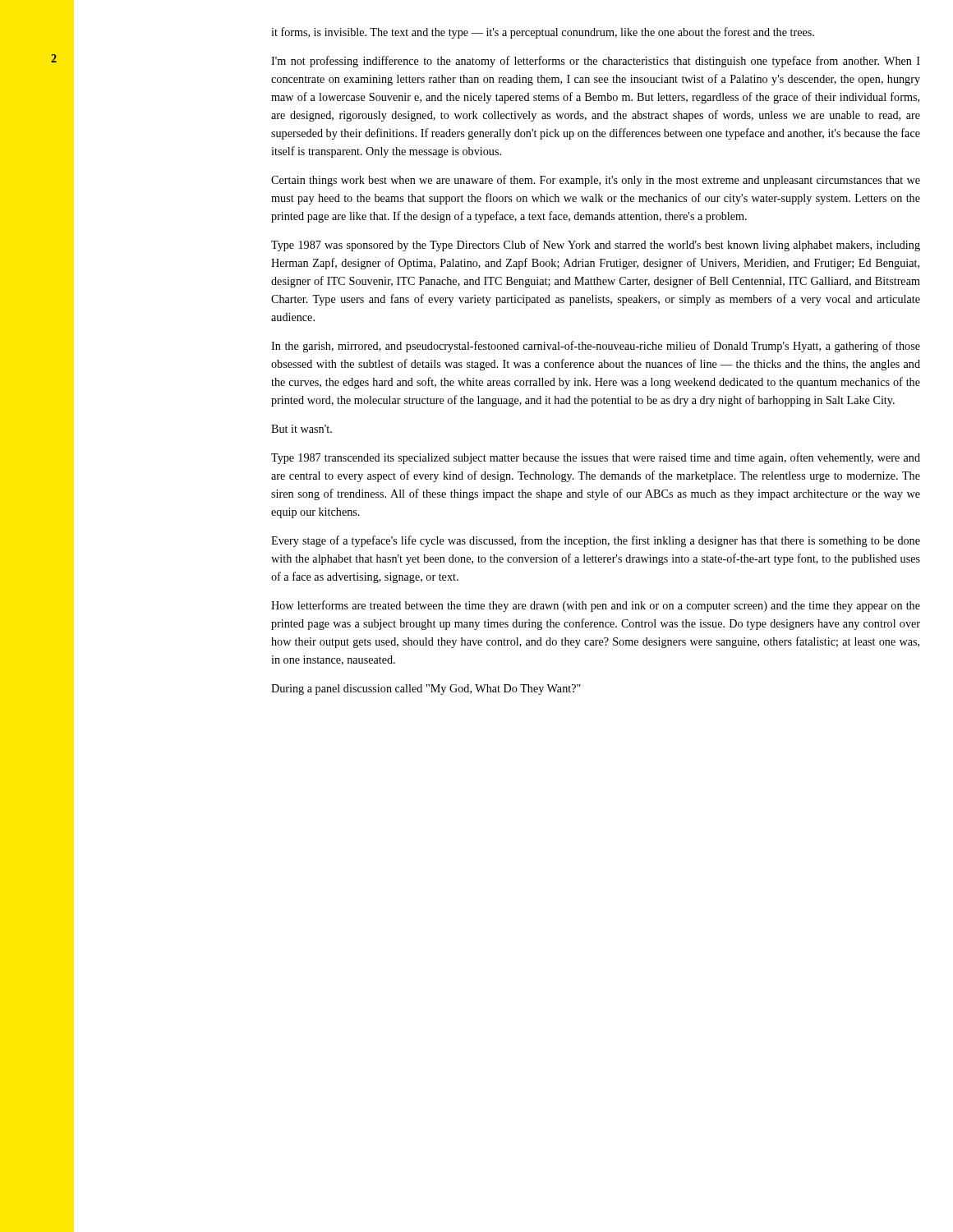The image size is (953, 1232).
Task: Select the text block that says "I'm not professing indifference to the anatomy"
Action: coord(596,106)
